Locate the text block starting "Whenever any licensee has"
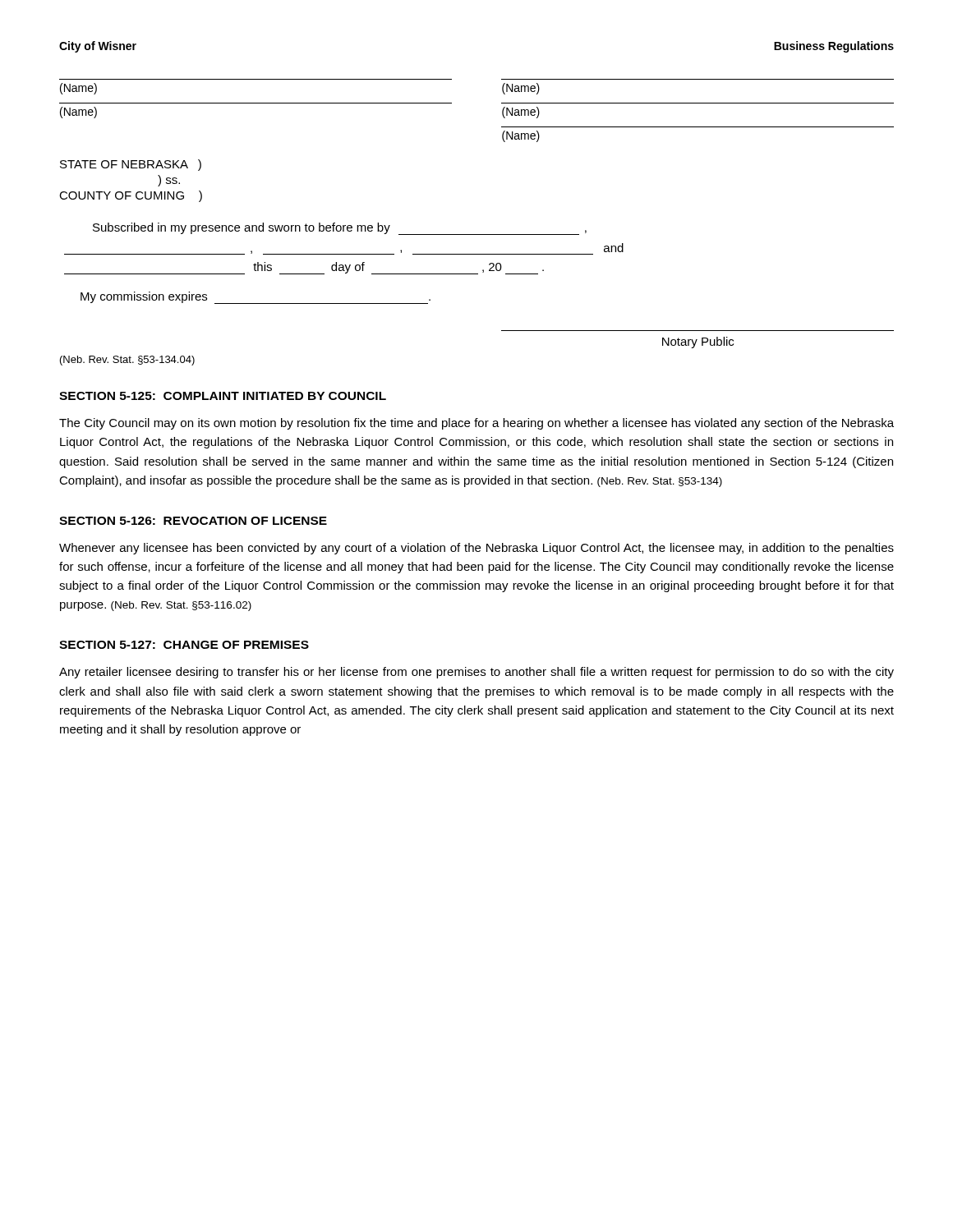The height and width of the screenshot is (1232, 953). pos(476,576)
